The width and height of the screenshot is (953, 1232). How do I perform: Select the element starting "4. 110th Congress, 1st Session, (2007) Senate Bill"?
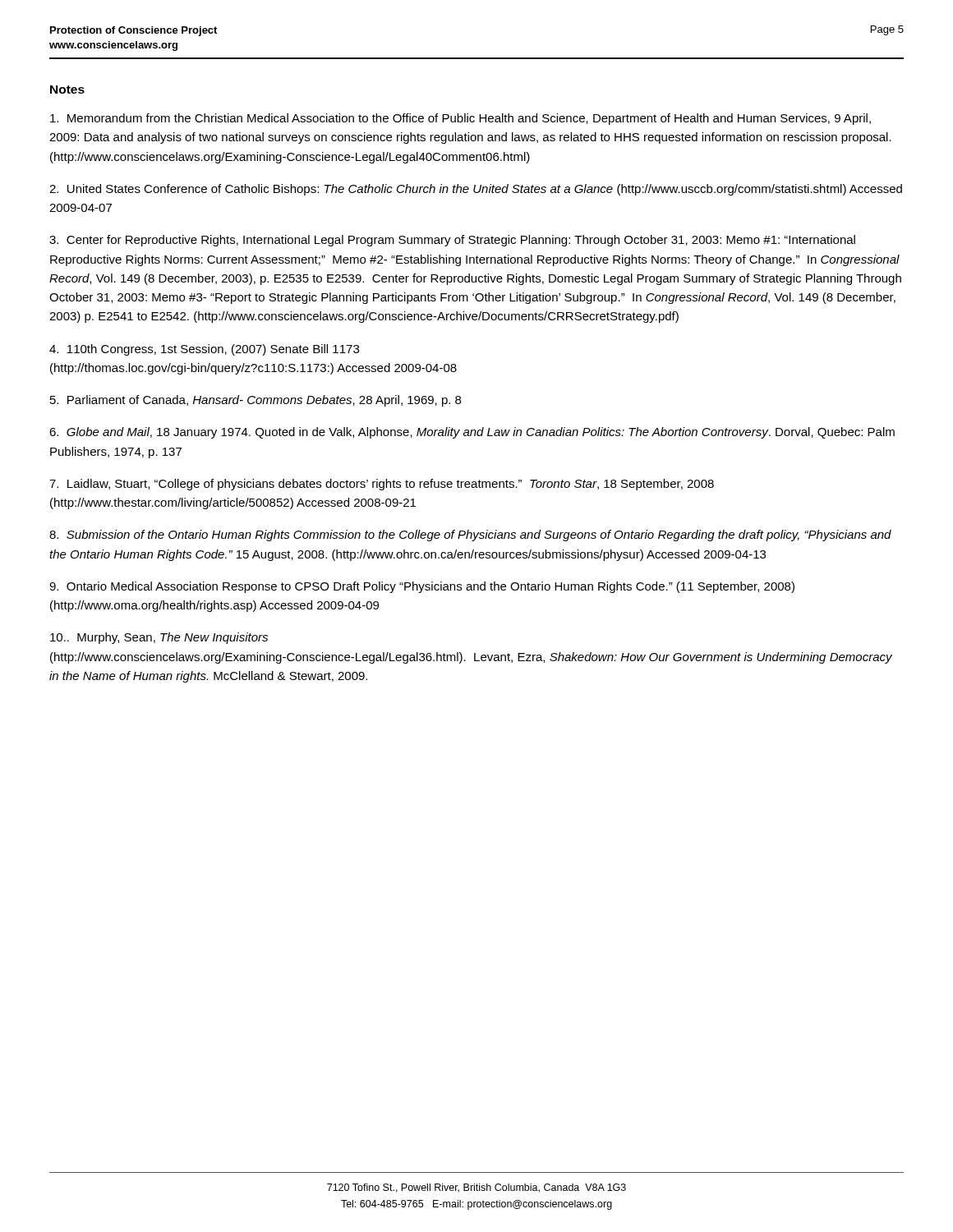(253, 358)
